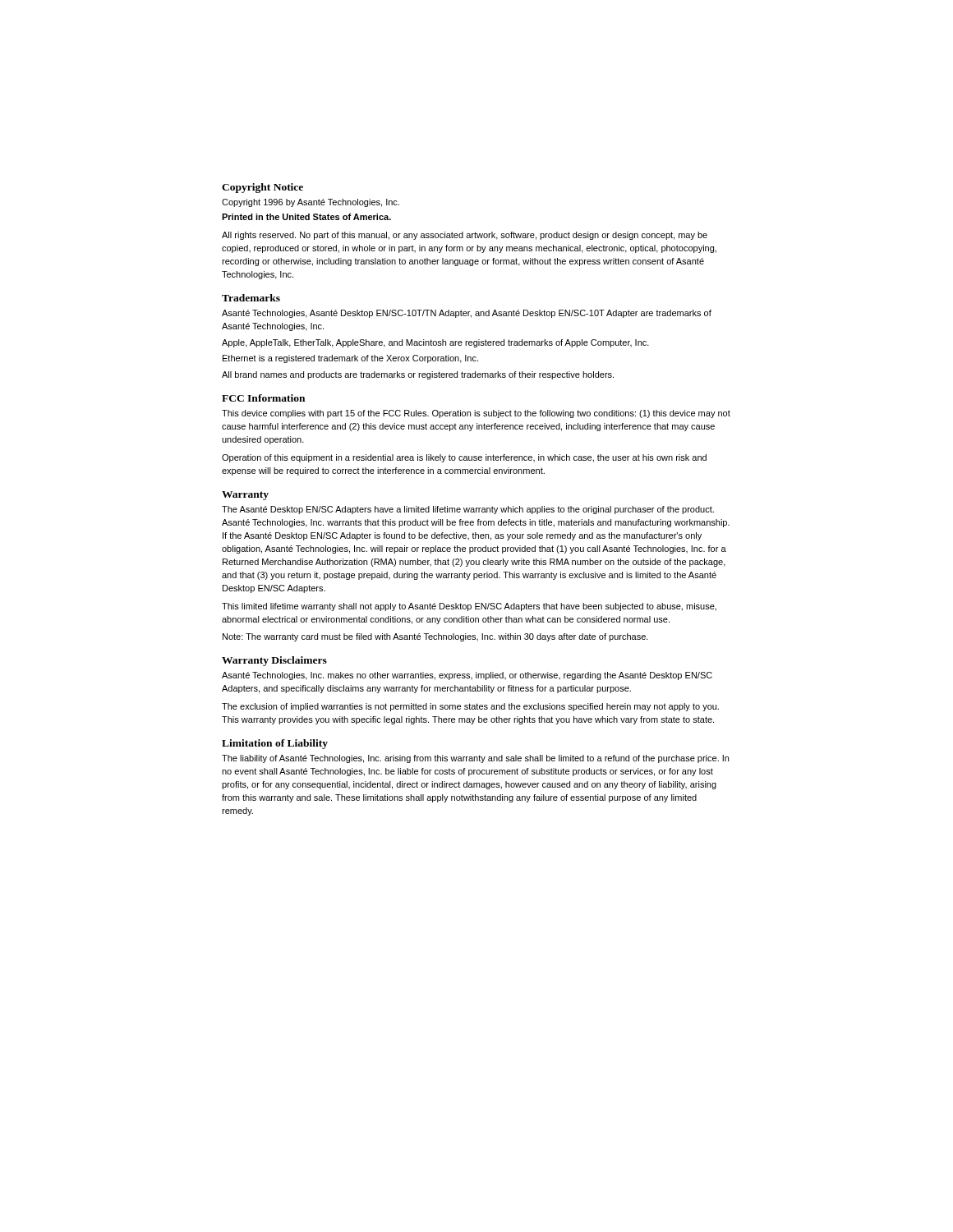Find "Copyright Notice" on this page
The height and width of the screenshot is (1232, 953).
click(263, 187)
